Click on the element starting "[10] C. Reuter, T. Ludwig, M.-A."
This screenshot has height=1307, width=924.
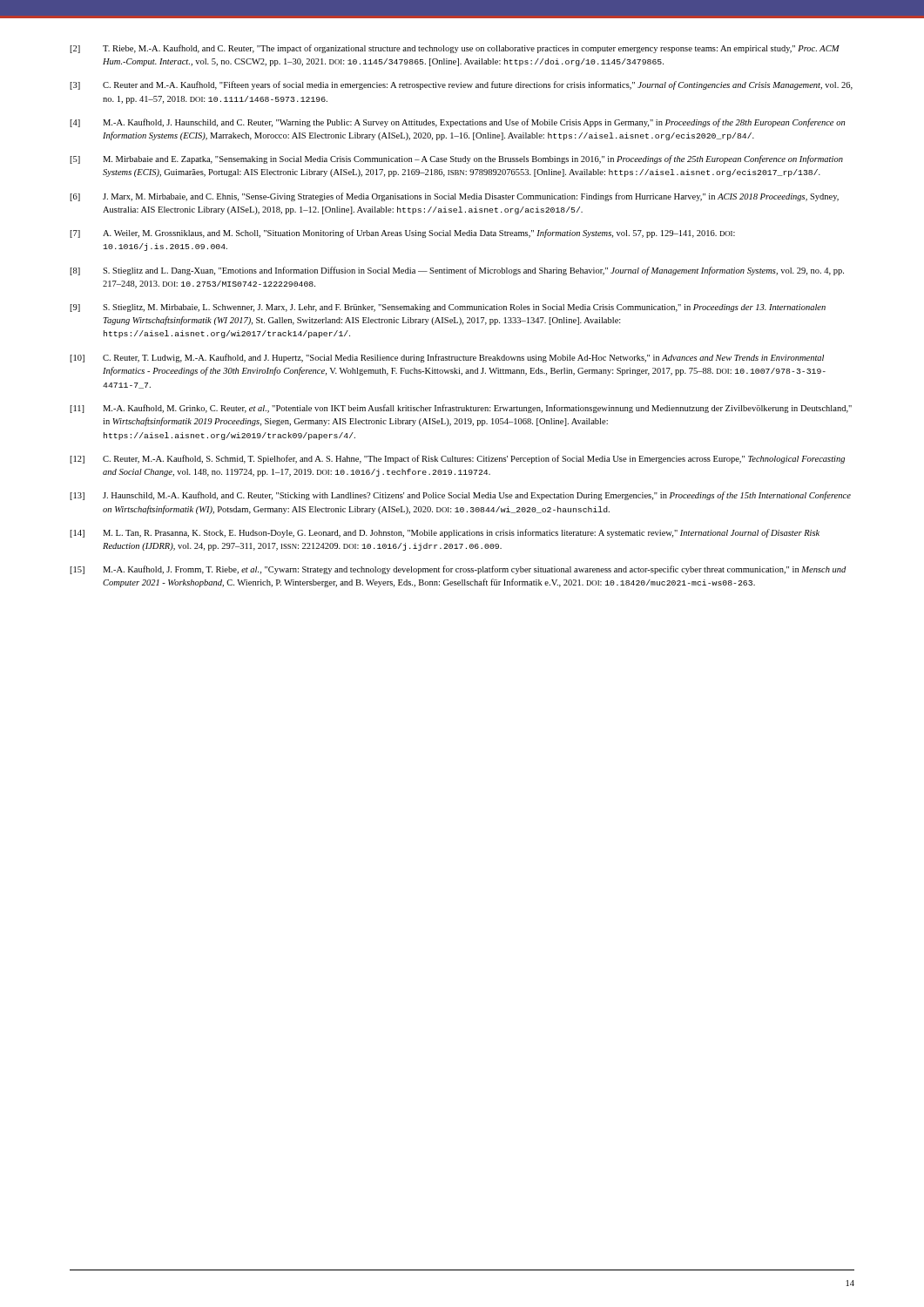(x=462, y=372)
